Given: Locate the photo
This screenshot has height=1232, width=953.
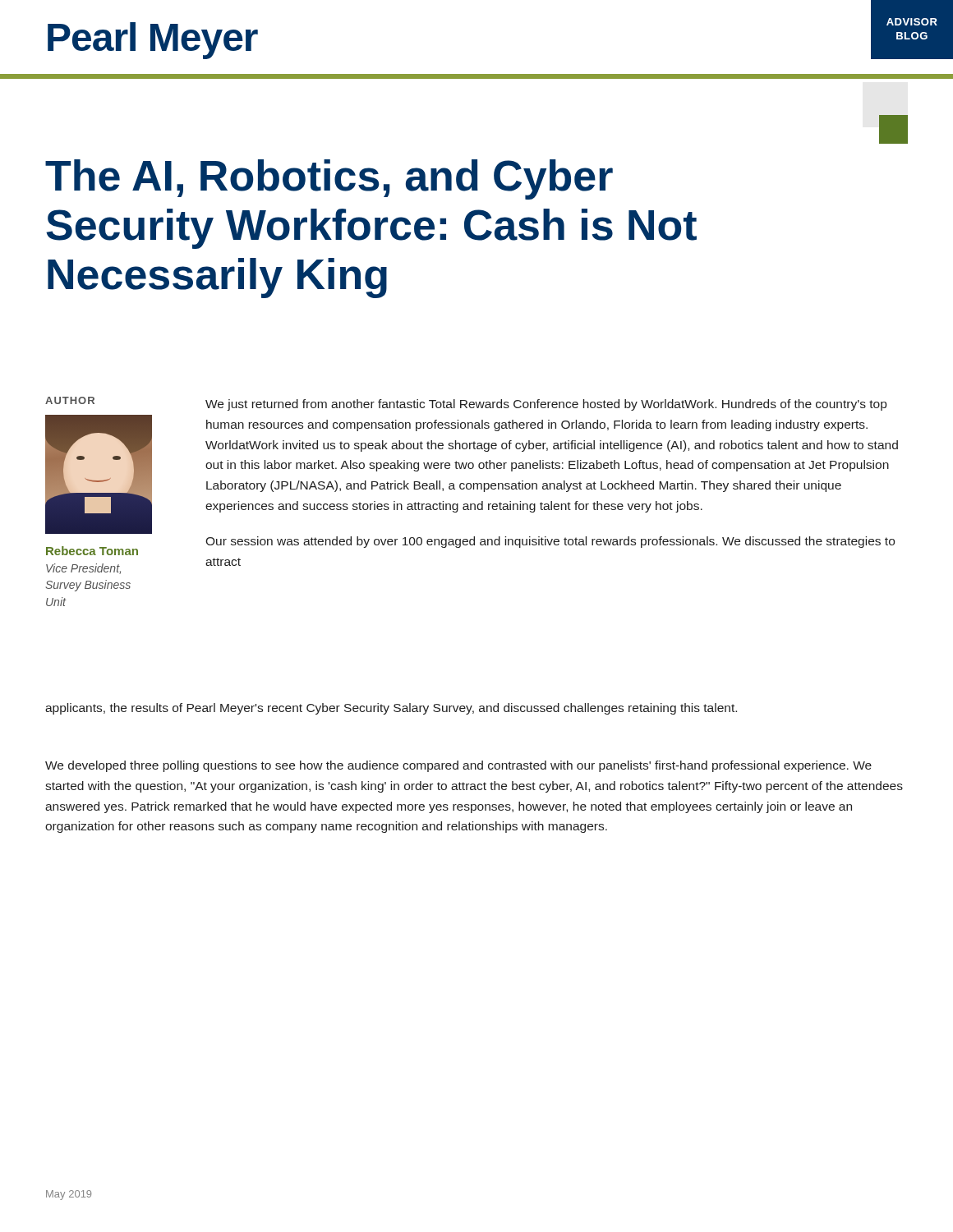Looking at the screenshot, I should point(99,474).
